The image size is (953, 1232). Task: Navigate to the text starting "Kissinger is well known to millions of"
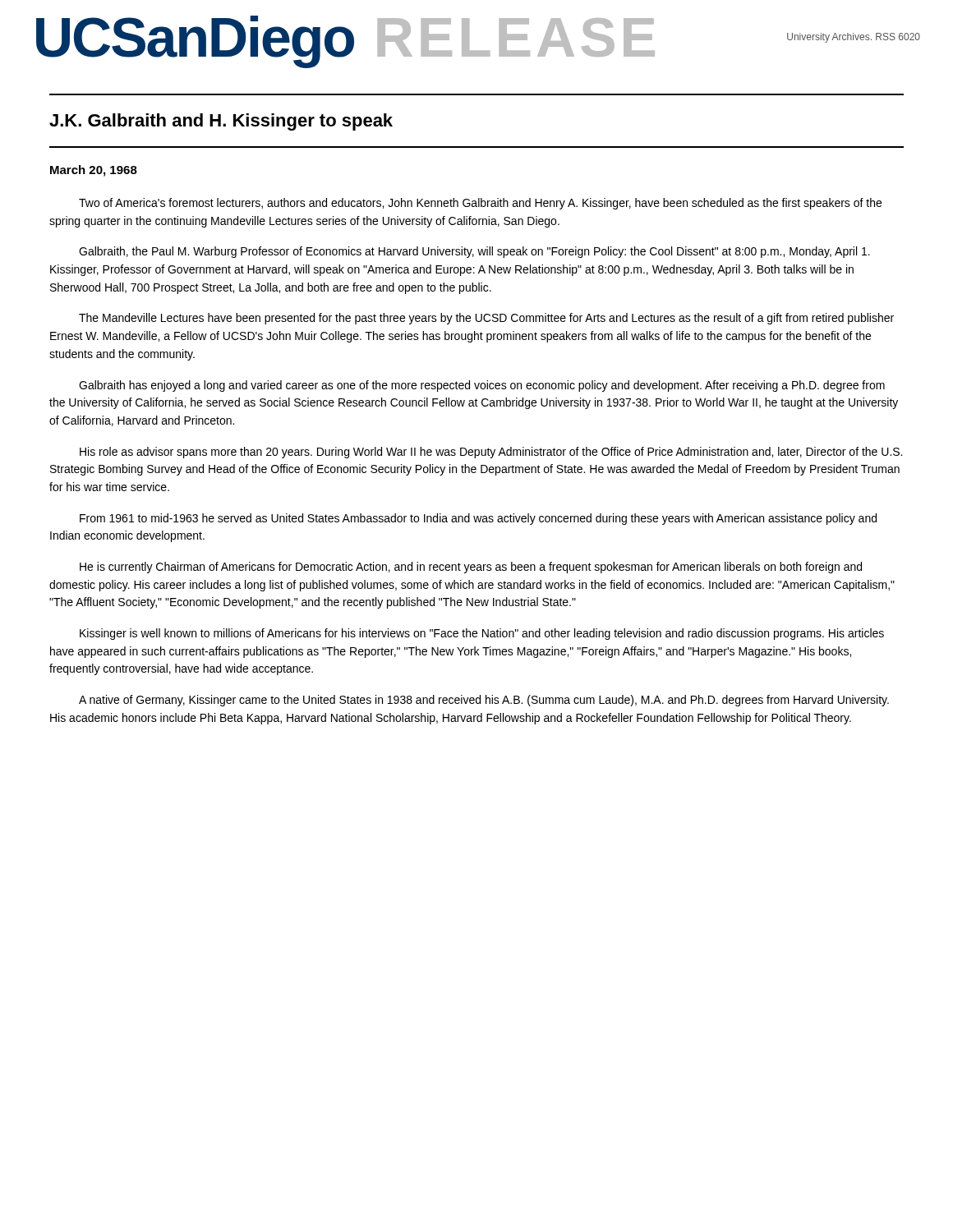click(x=467, y=651)
